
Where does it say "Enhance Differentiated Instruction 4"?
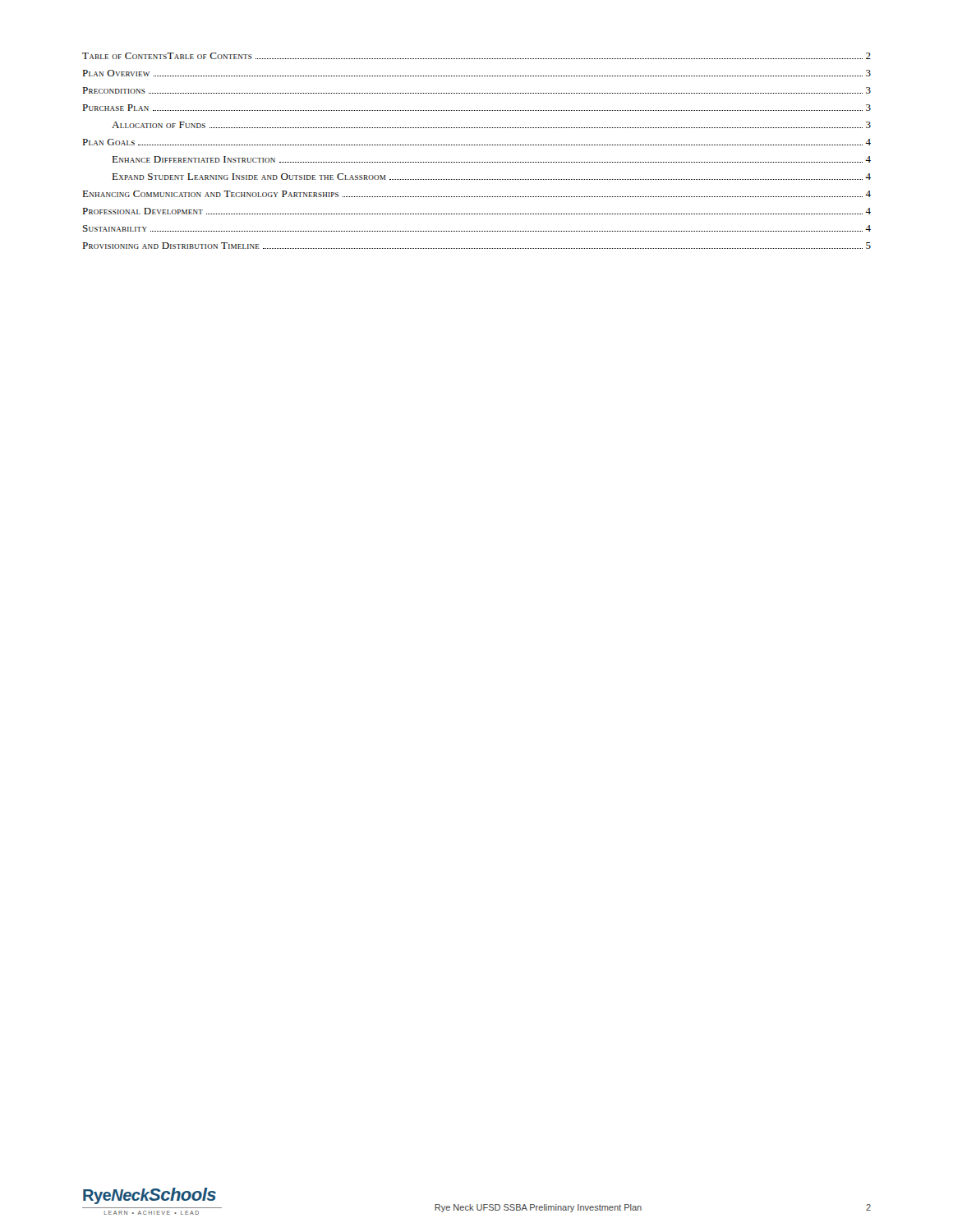(x=491, y=159)
